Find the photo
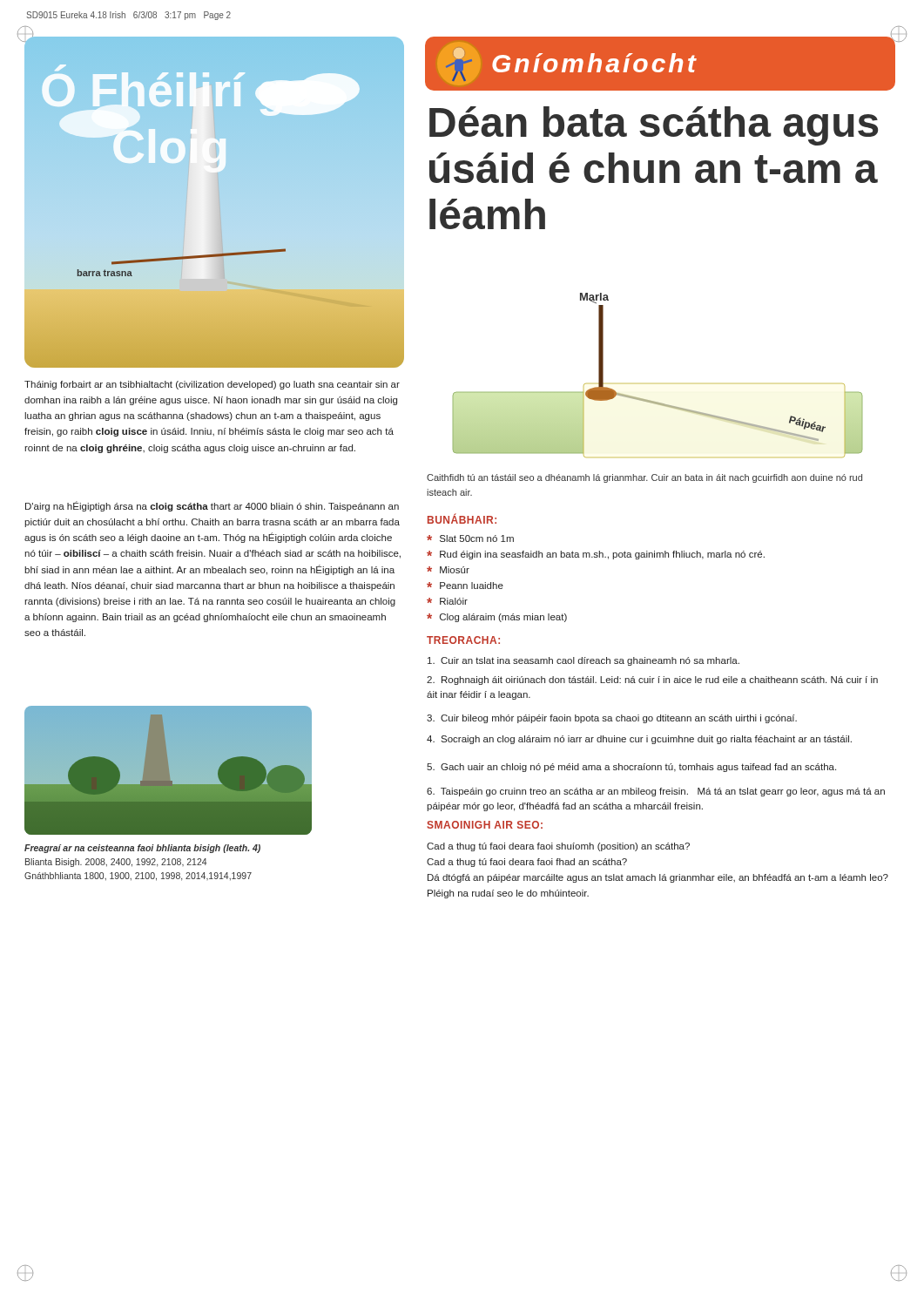Image resolution: width=924 pixels, height=1307 pixels. 168,770
